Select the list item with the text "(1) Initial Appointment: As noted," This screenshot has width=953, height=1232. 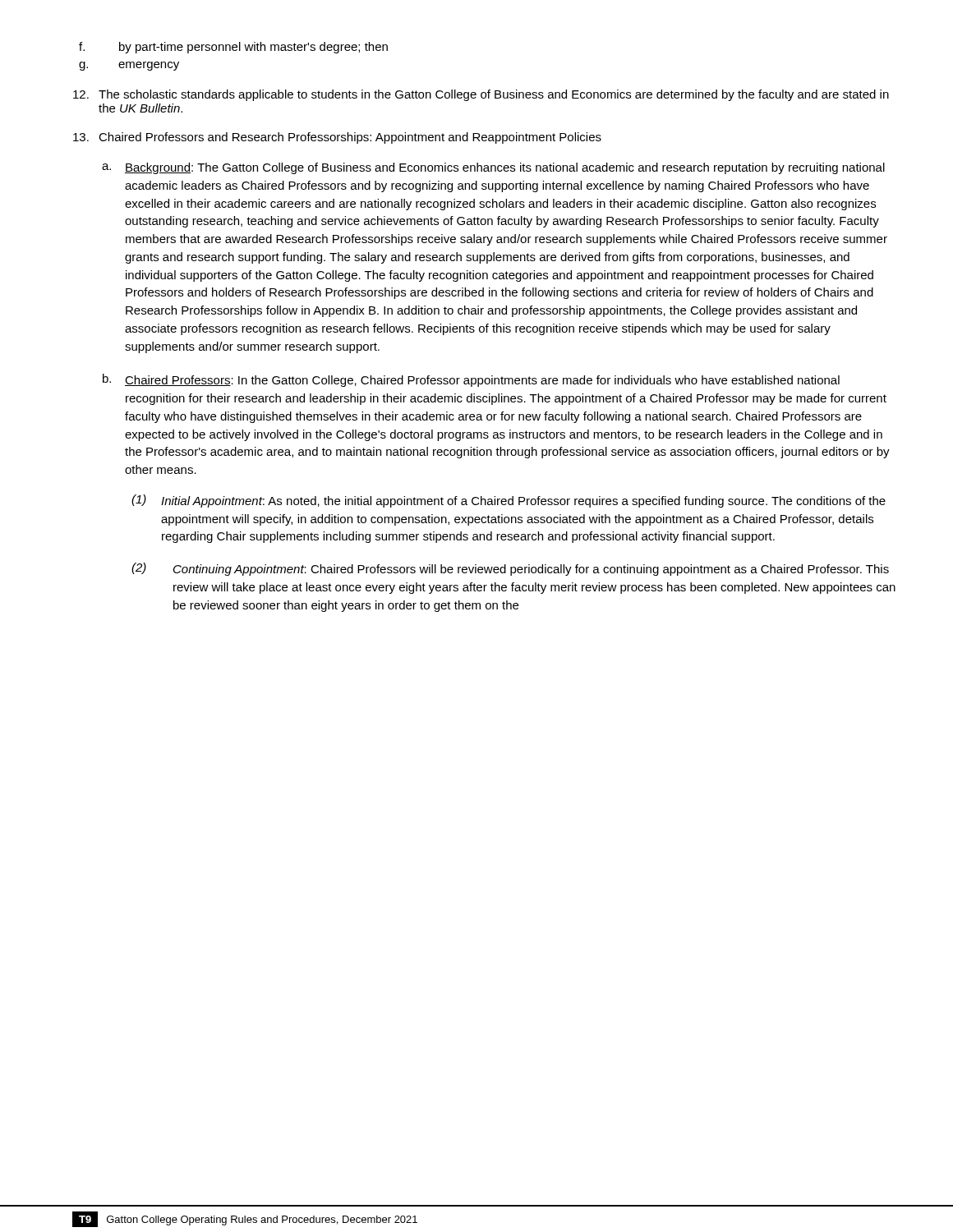[514, 519]
